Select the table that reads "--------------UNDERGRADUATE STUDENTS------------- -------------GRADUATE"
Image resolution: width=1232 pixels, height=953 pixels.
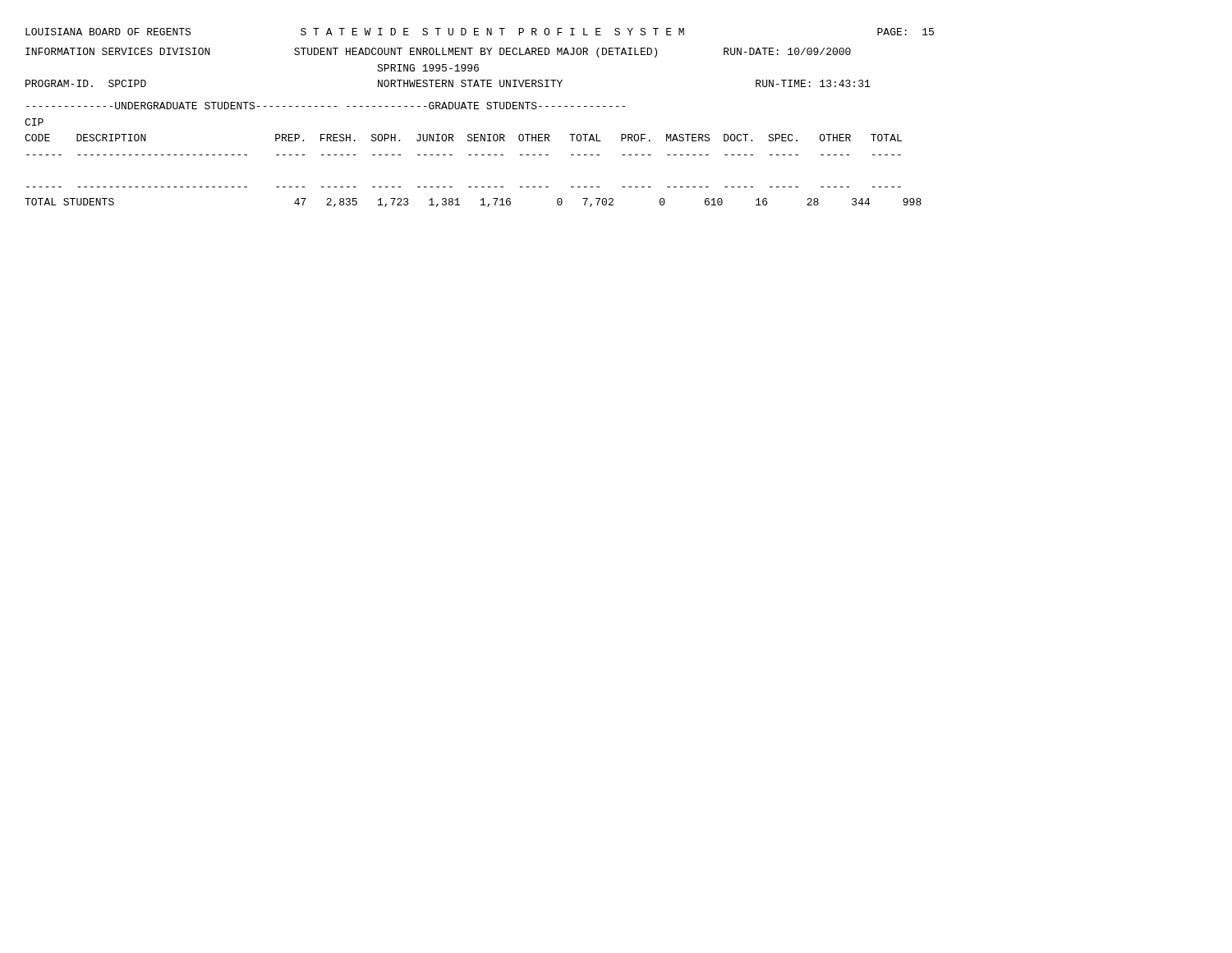click(x=616, y=175)
